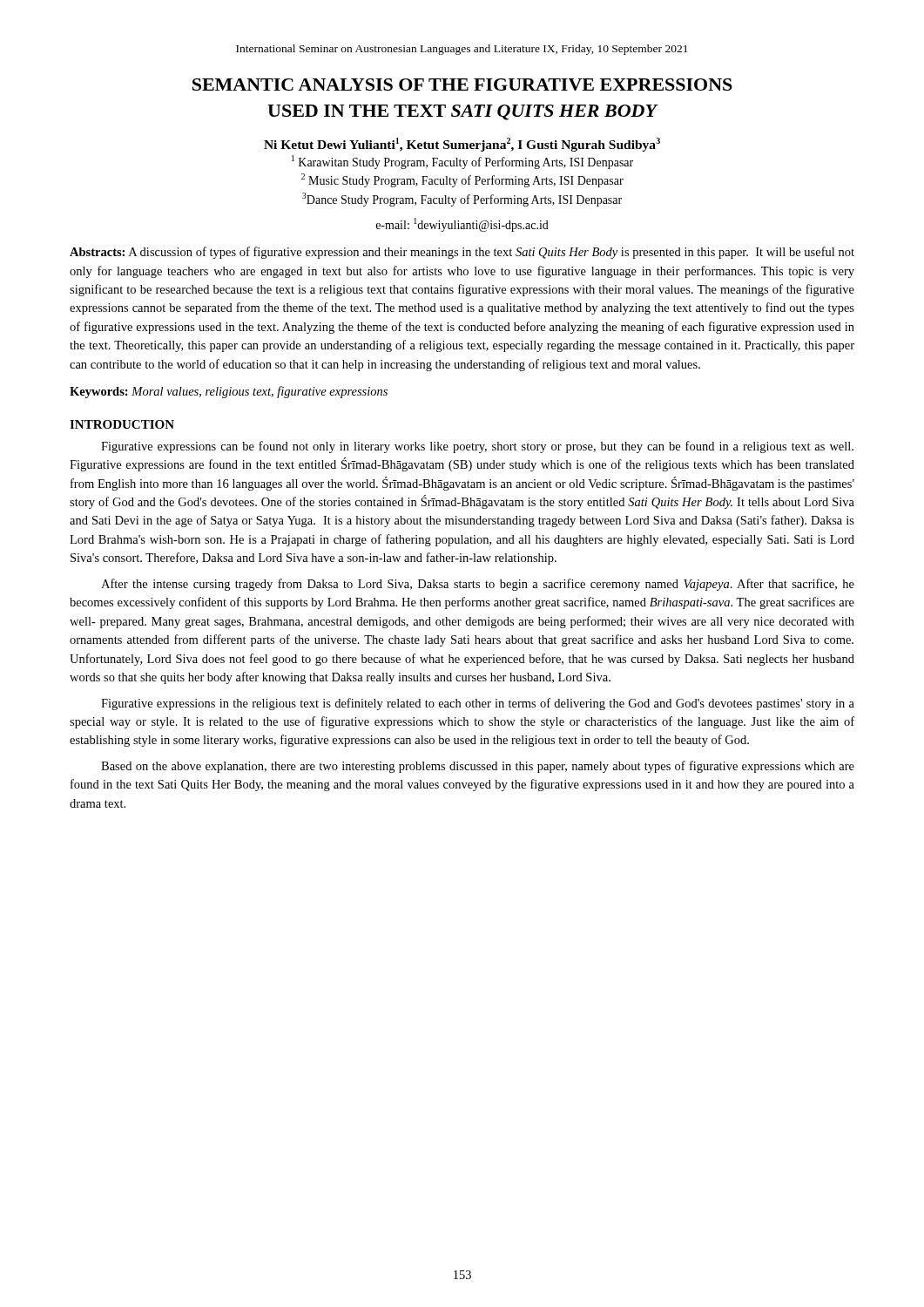Click on the text block containing "Figurative expressions in the religious text"
Image resolution: width=924 pixels, height=1307 pixels.
pos(462,721)
